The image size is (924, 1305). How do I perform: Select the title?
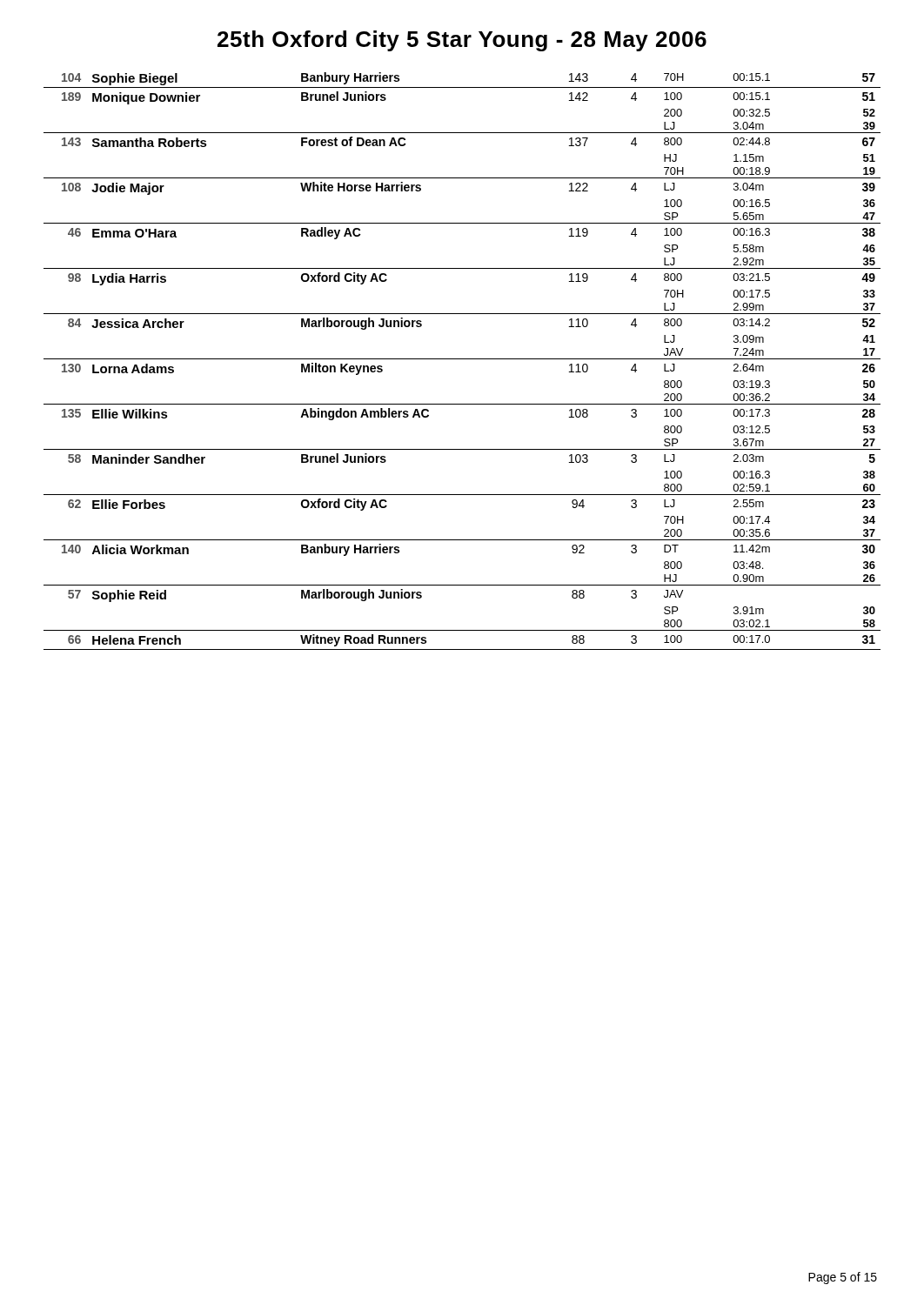462,39
